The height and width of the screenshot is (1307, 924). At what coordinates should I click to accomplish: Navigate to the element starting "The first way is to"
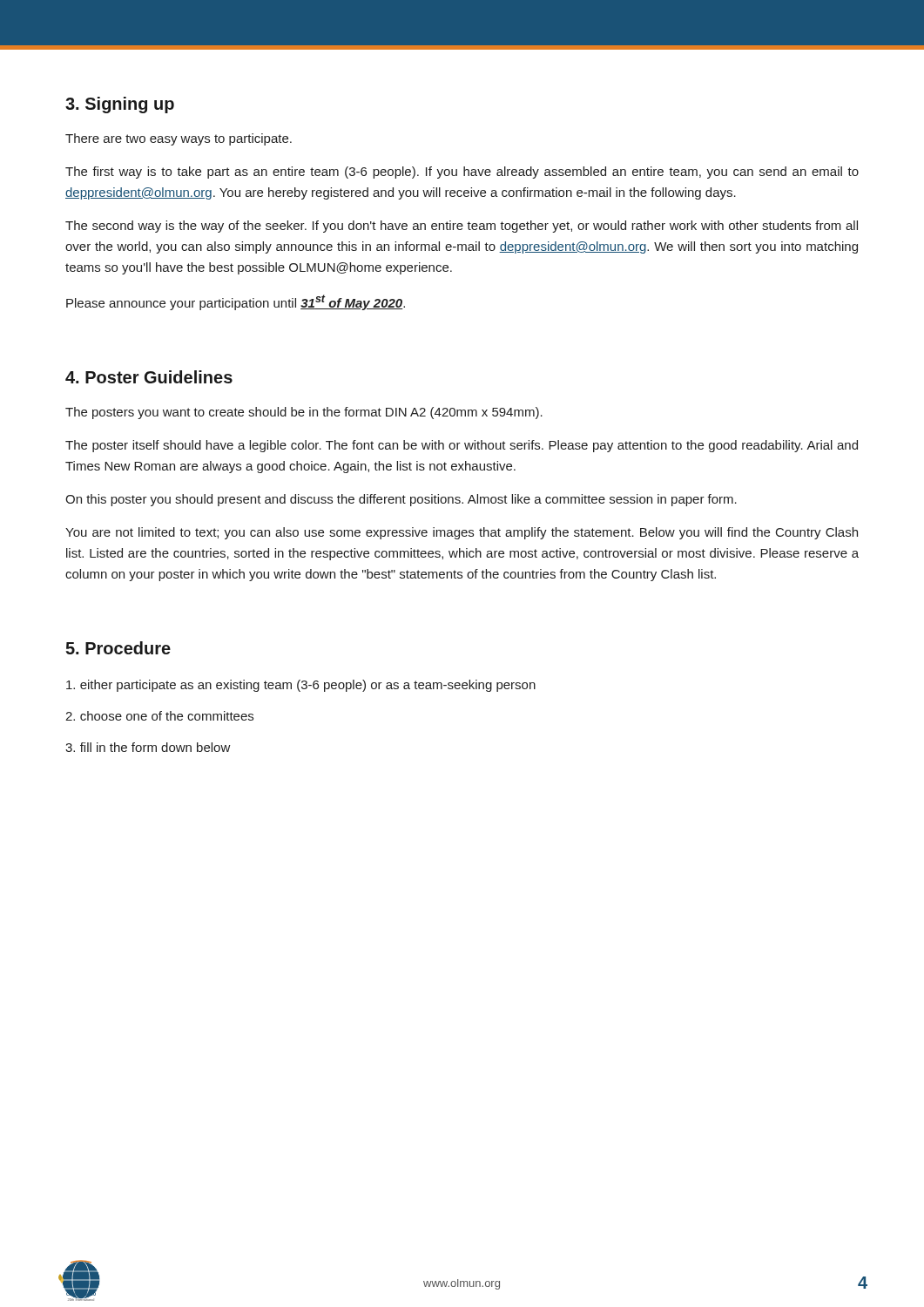[x=462, y=182]
